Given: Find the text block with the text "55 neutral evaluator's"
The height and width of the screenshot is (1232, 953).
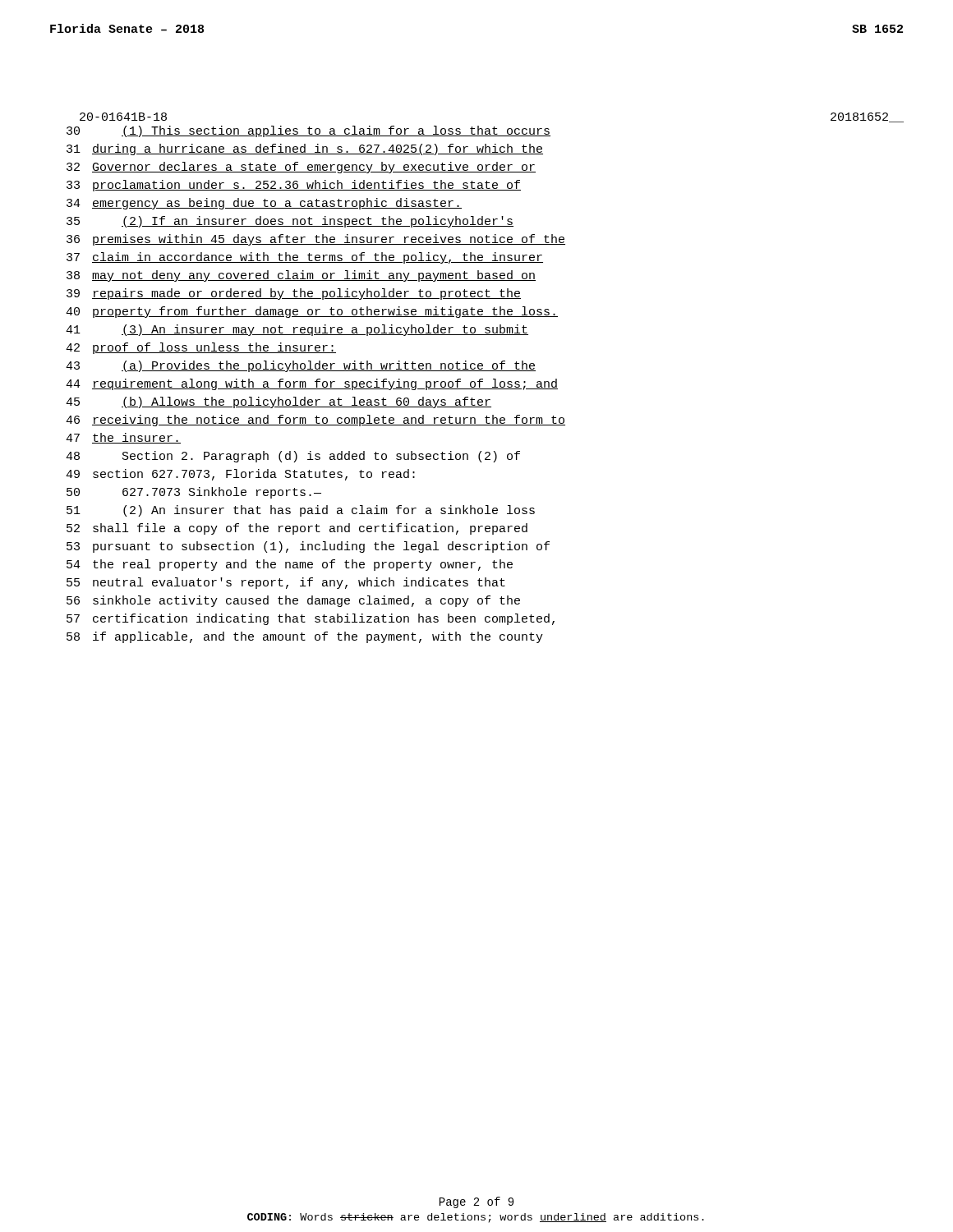Looking at the screenshot, I should coord(476,586).
